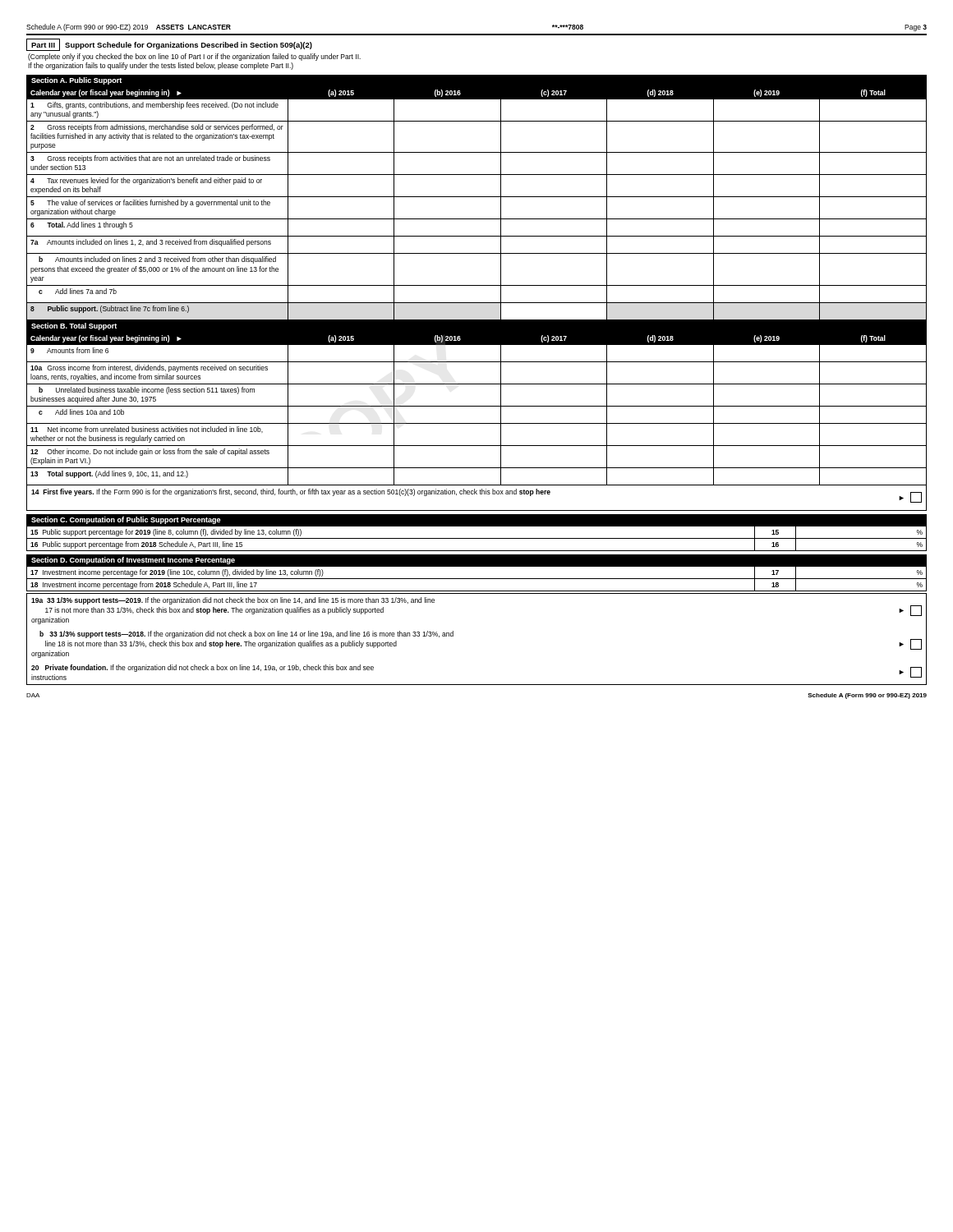Locate the text block that reads "(Complete only if"
The width and height of the screenshot is (953, 1232).
[194, 61]
